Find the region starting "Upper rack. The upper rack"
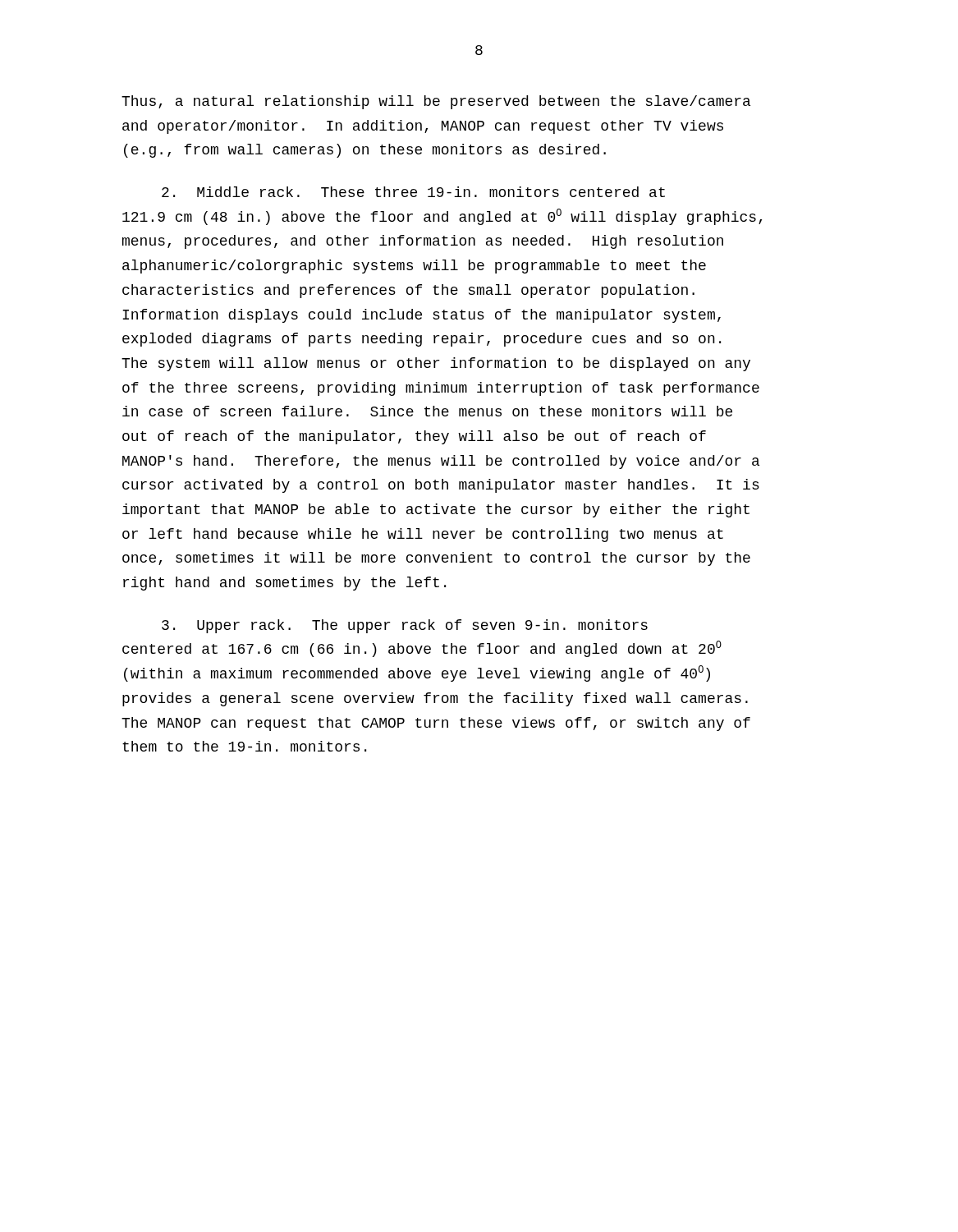Screen dimensions: 1232x958 click(499, 687)
